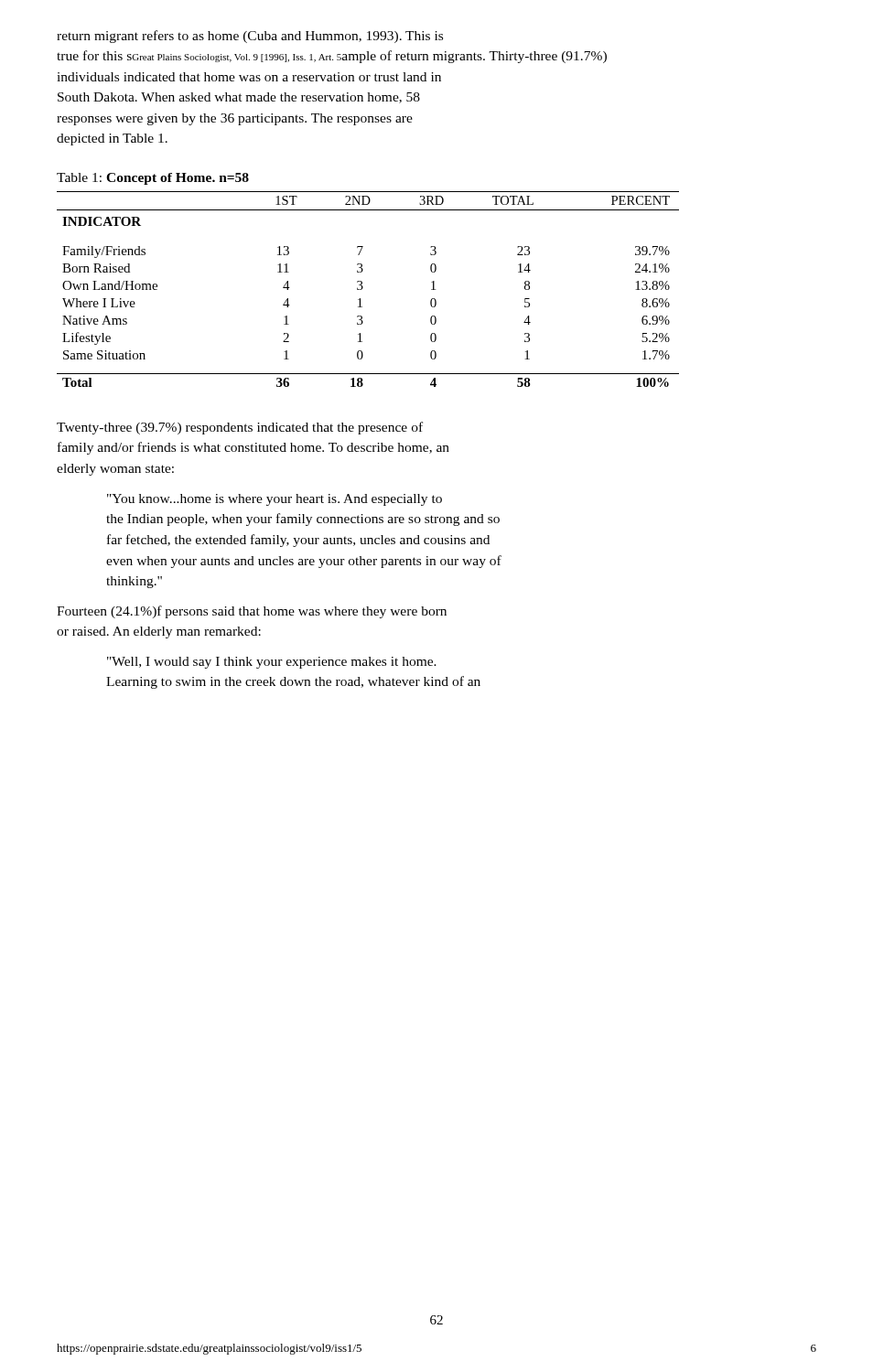Find the block starting "Fourteen (24.1%)f persons said that home was where"
Viewport: 873px width, 1372px height.
pos(252,621)
